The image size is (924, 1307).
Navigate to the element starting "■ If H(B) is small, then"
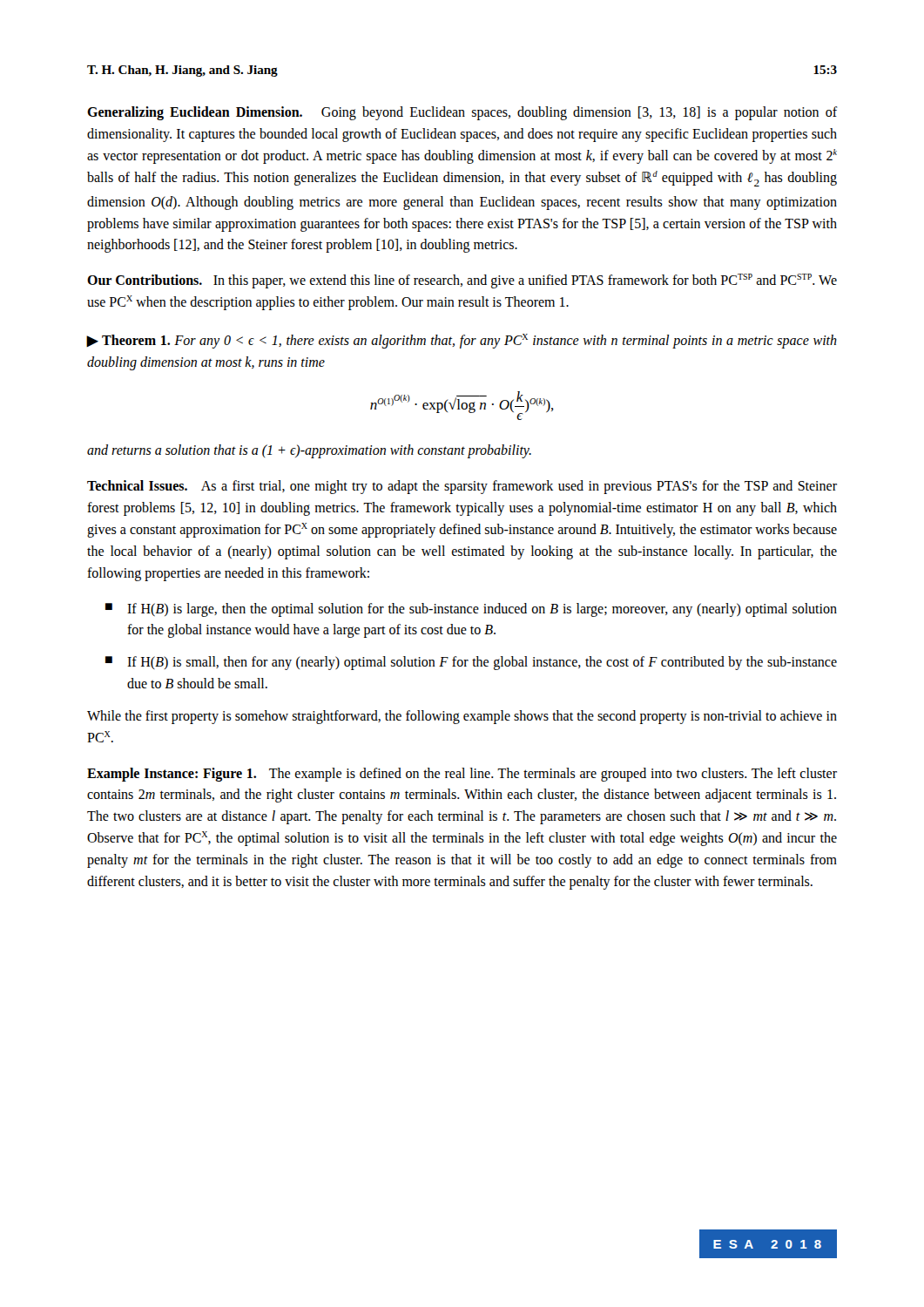pos(471,673)
